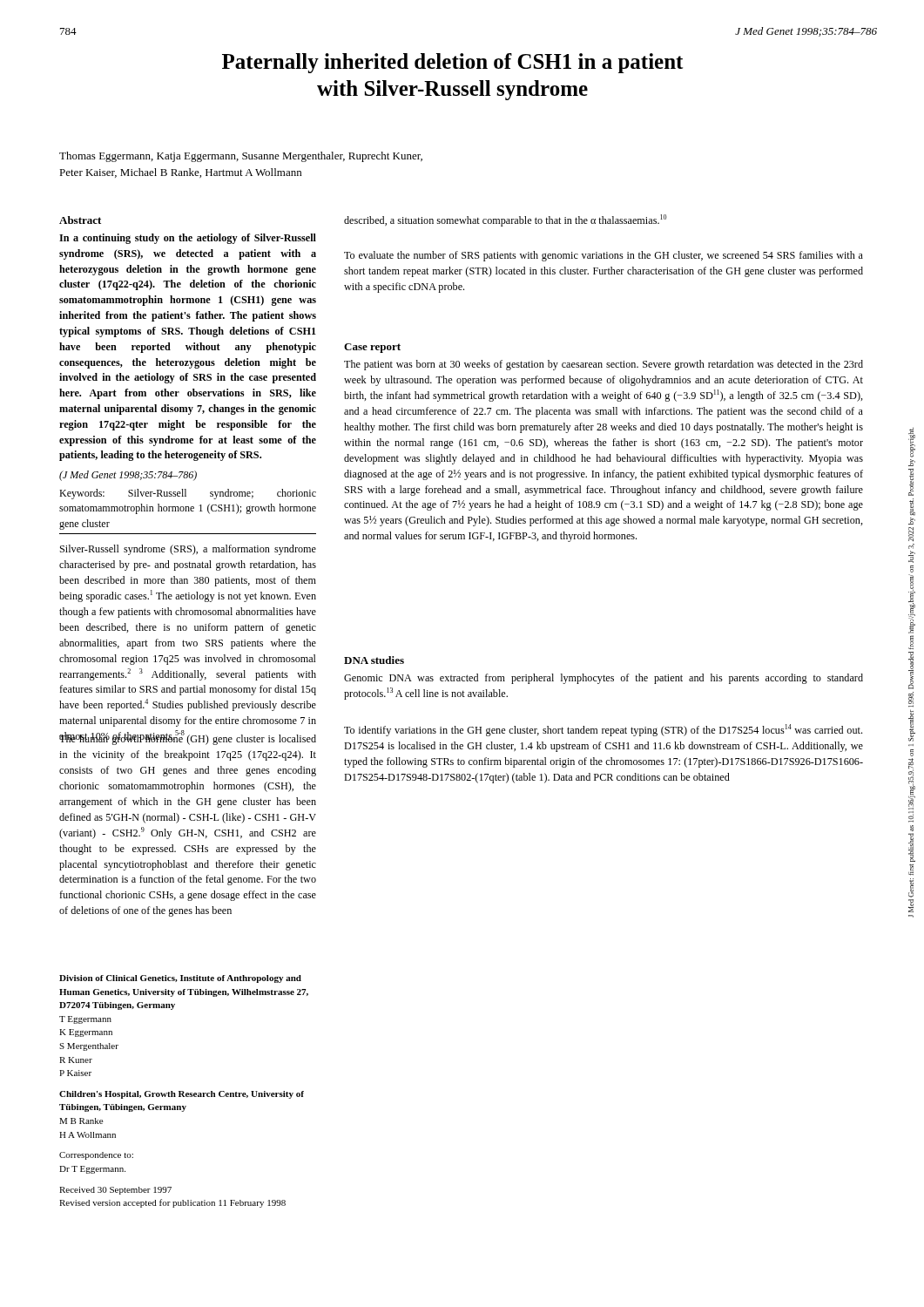Find the block on this page that starts "In a continuing study on the"
This screenshot has height=1307, width=924.
188,346
